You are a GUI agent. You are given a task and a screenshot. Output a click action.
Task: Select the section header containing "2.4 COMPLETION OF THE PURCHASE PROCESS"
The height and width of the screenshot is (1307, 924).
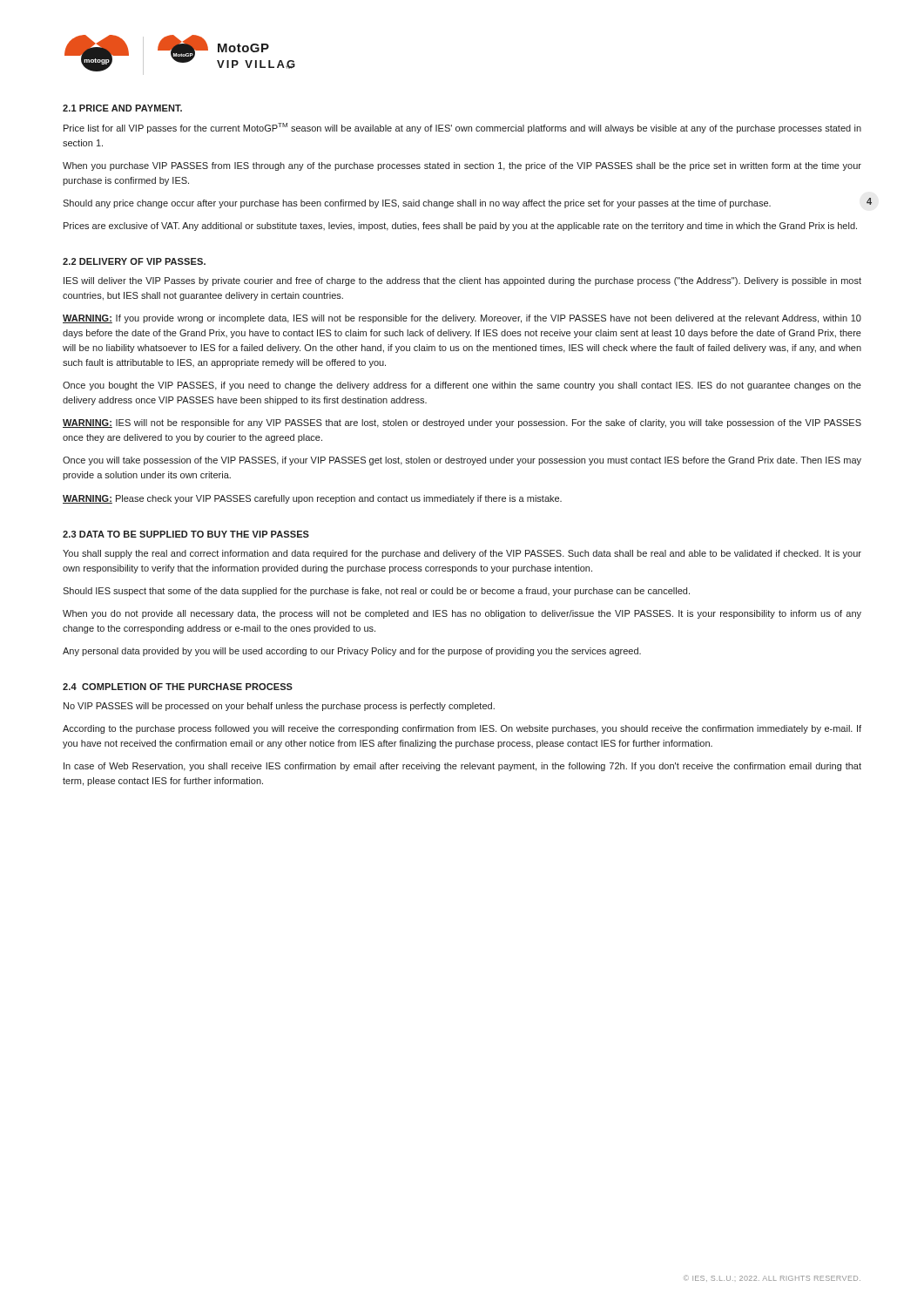tap(178, 686)
